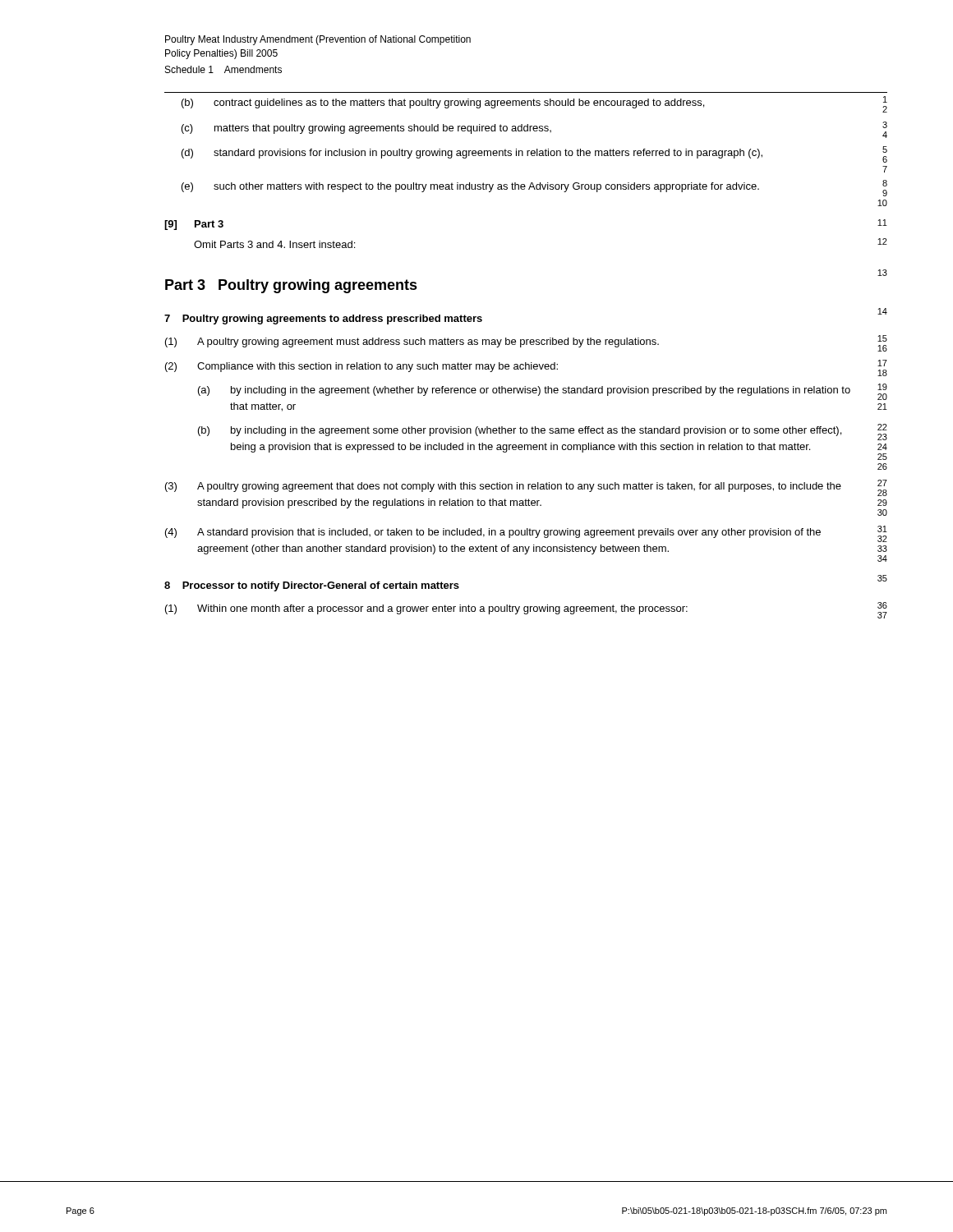
Task: Navigate to the text starting "(2) Compliance with this section in relation to"
Action: [x=526, y=368]
